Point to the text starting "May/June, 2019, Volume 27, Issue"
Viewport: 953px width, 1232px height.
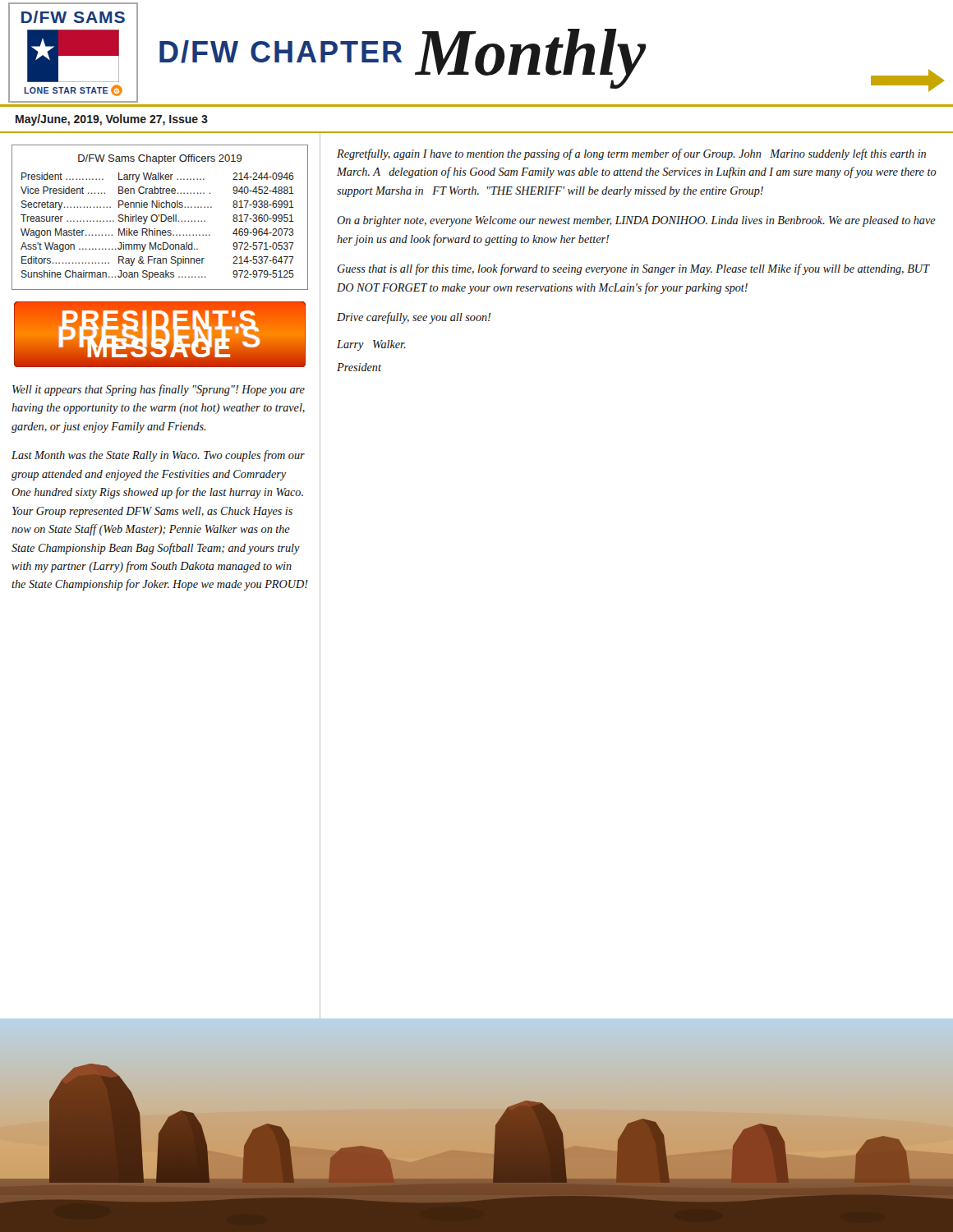(x=111, y=119)
